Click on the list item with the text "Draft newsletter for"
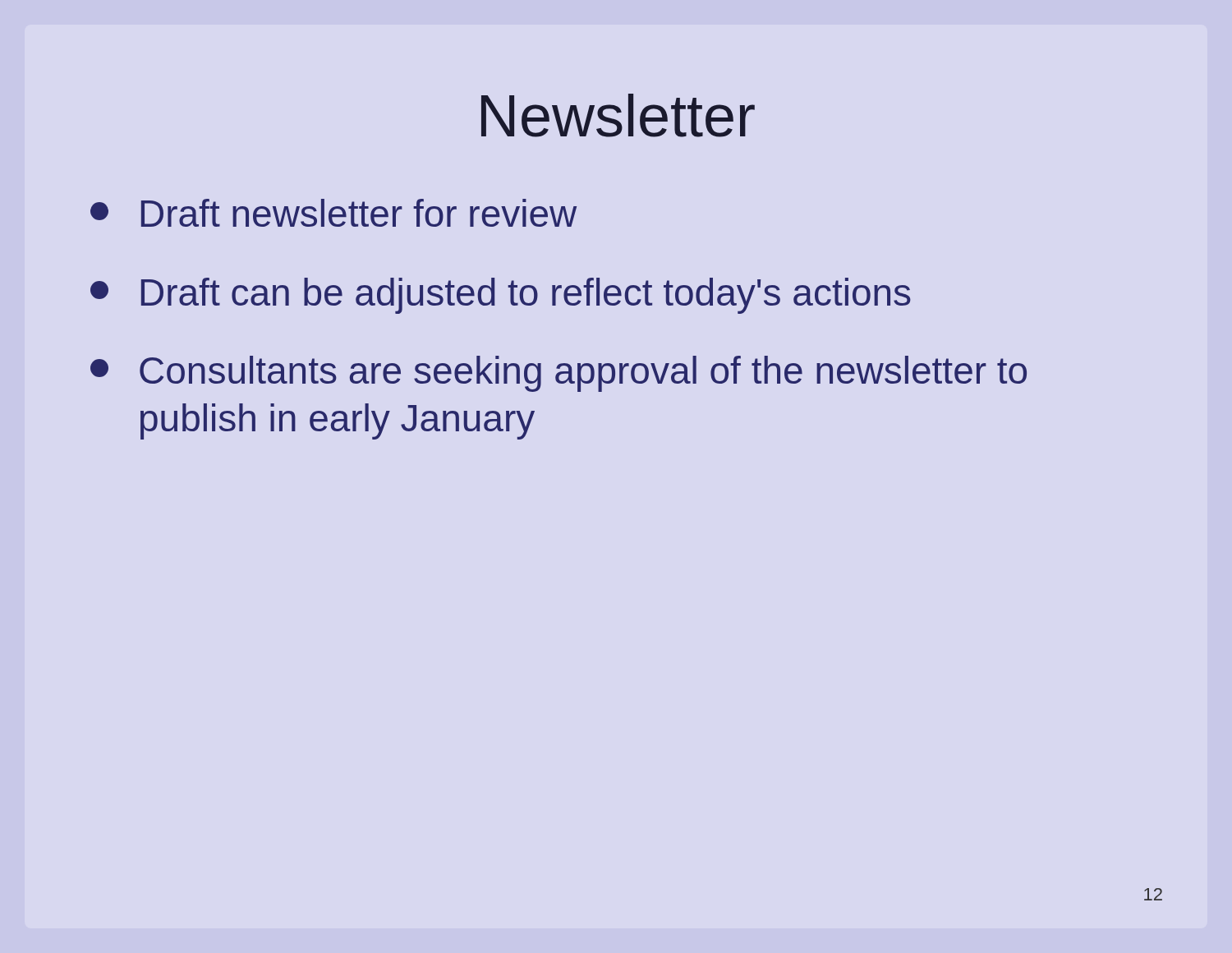1232x953 pixels. pos(334,214)
